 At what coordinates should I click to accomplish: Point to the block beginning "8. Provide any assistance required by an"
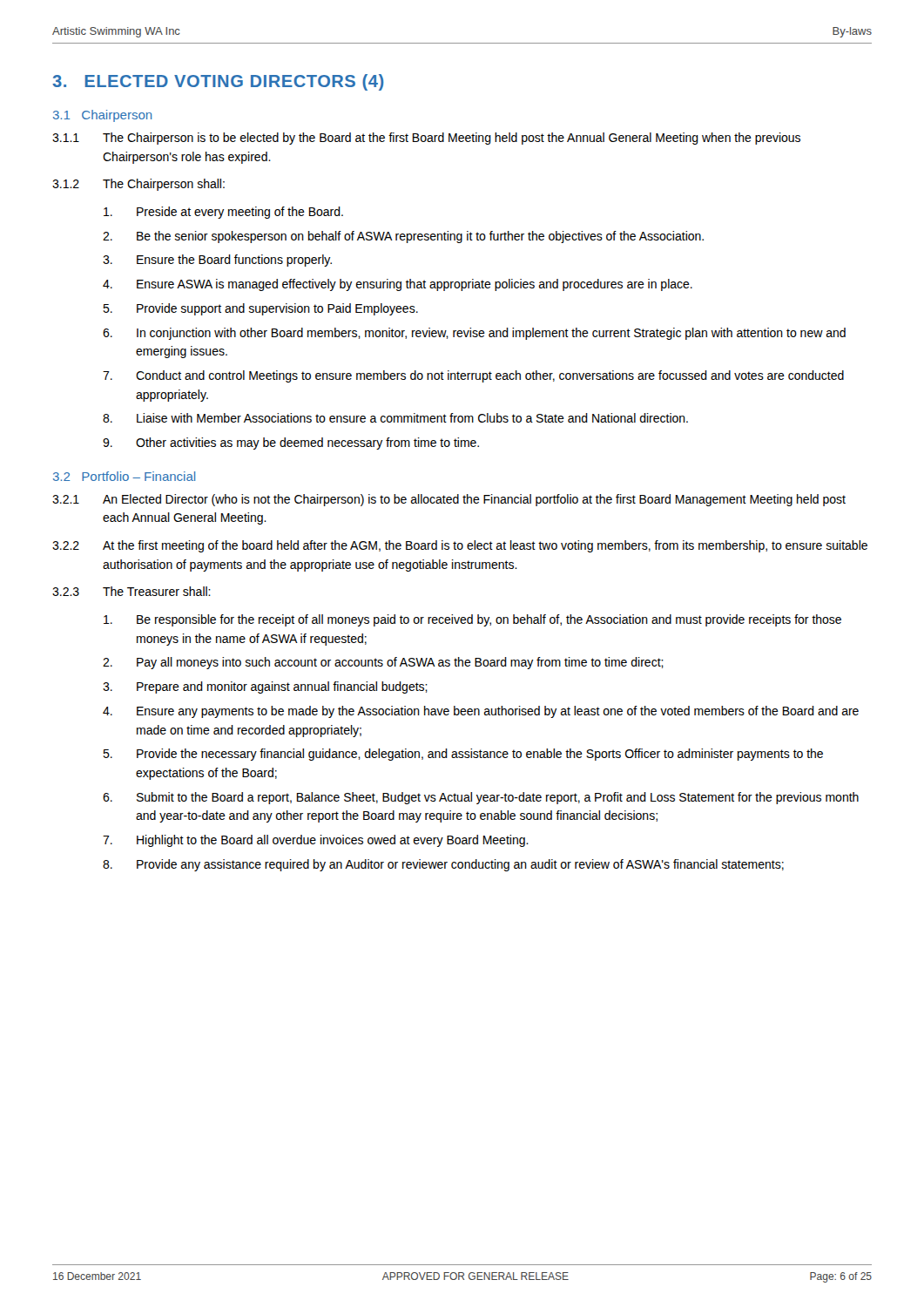pyautogui.click(x=462, y=865)
